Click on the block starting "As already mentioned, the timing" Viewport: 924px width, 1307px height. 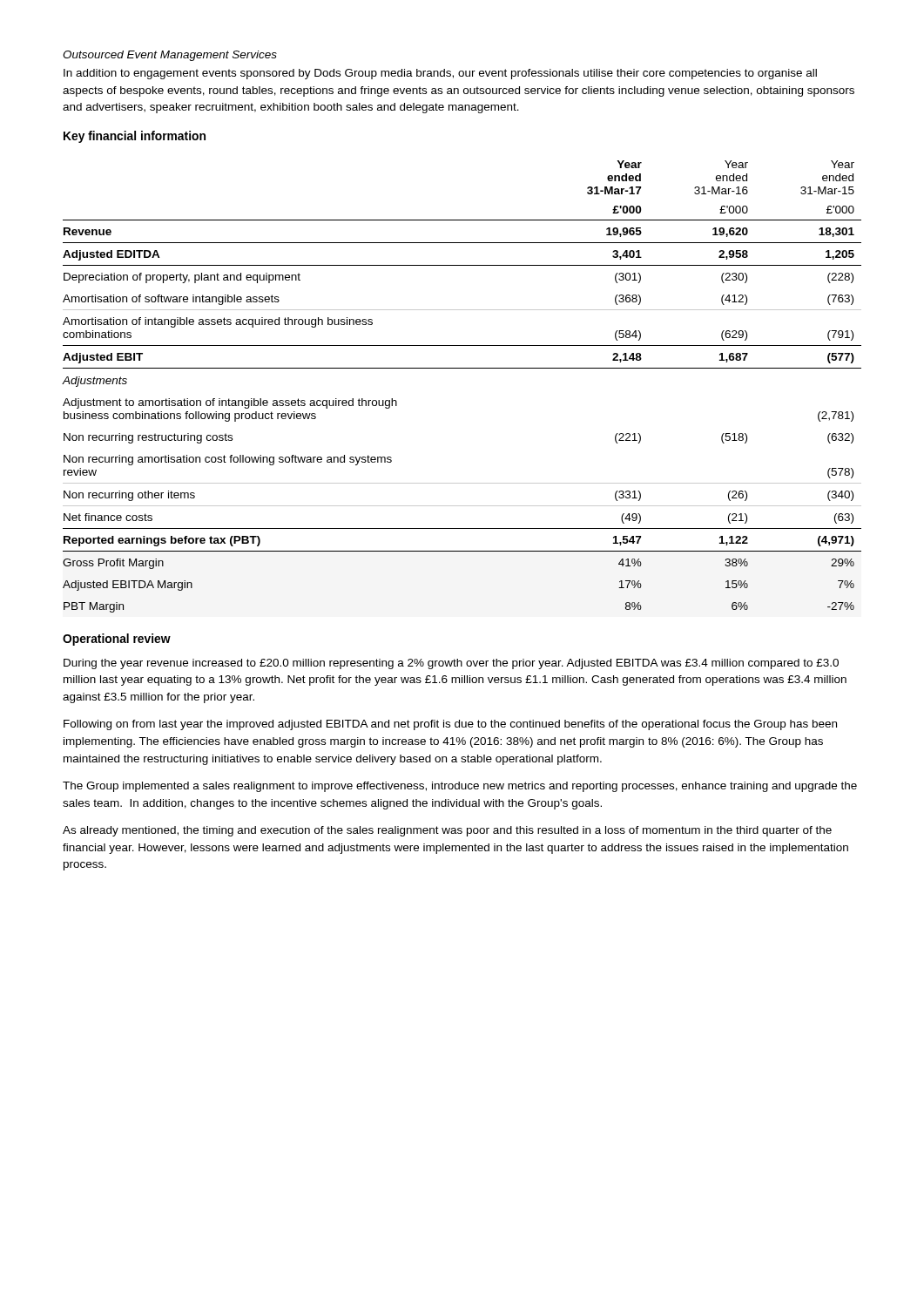tap(456, 847)
